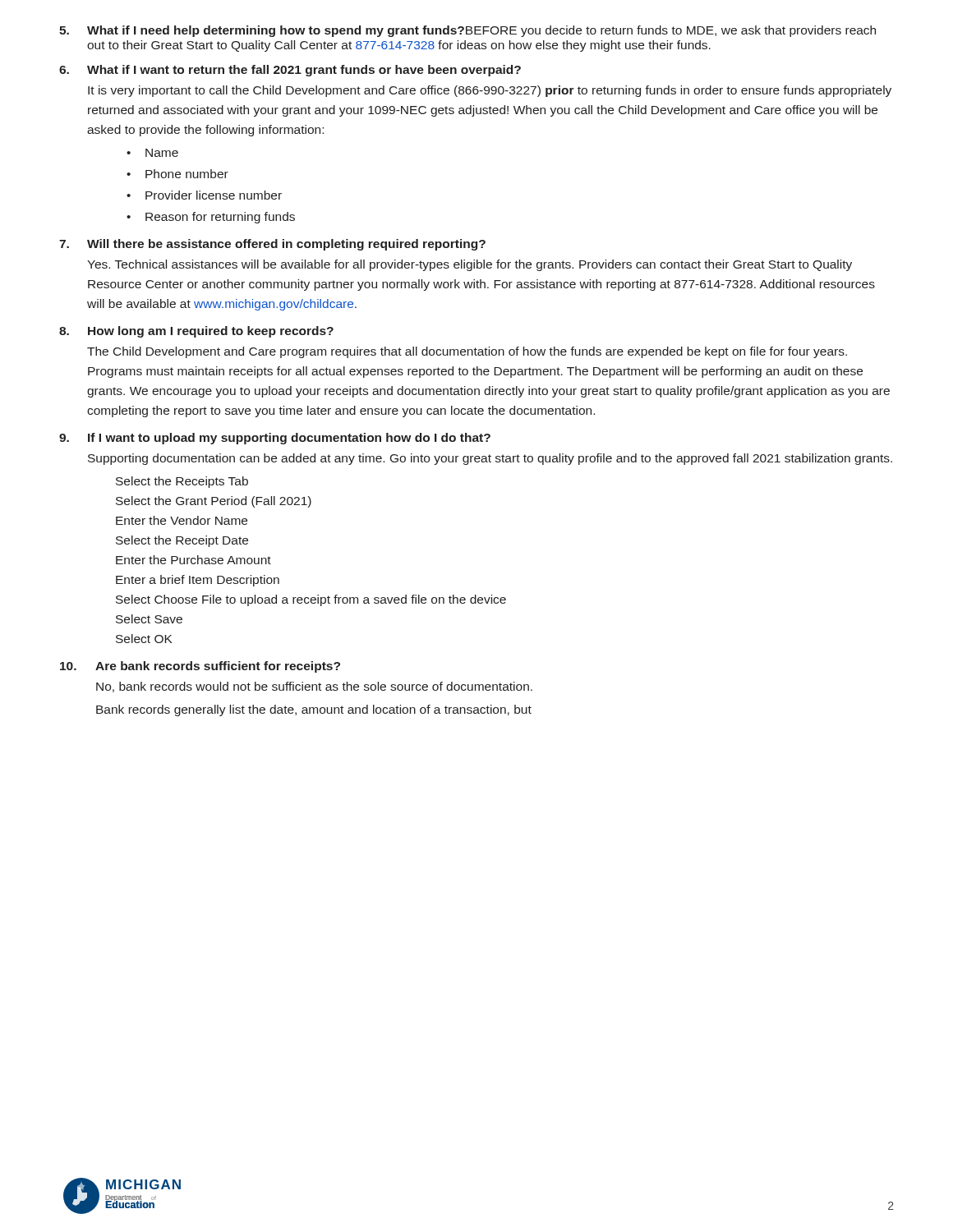
Task: Click on the region starting "•Phone number"
Action: click(177, 174)
